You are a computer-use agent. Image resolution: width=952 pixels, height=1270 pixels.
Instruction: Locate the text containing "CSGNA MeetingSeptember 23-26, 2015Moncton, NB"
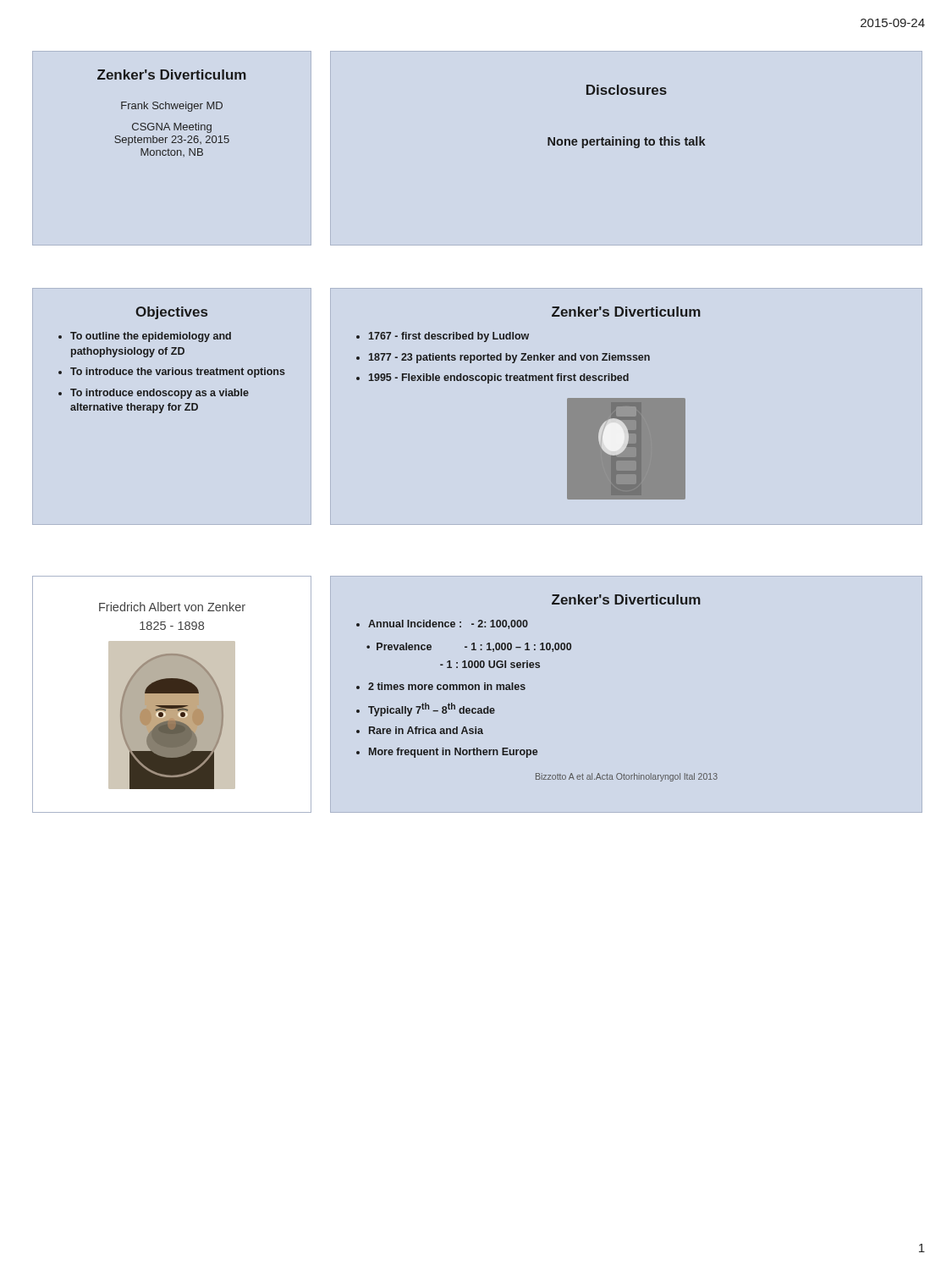tap(172, 139)
